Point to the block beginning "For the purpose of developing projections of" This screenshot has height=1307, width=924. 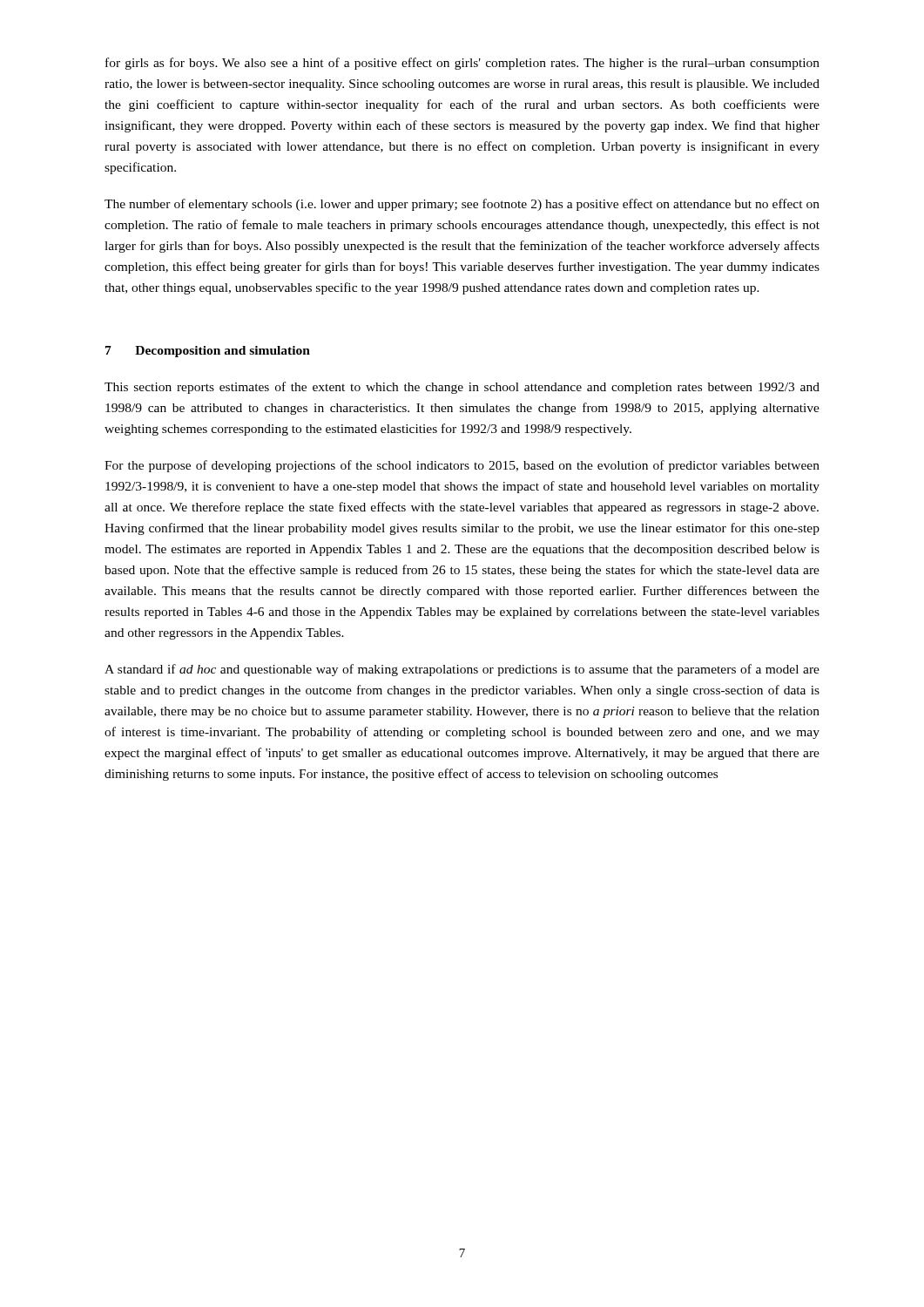462,549
